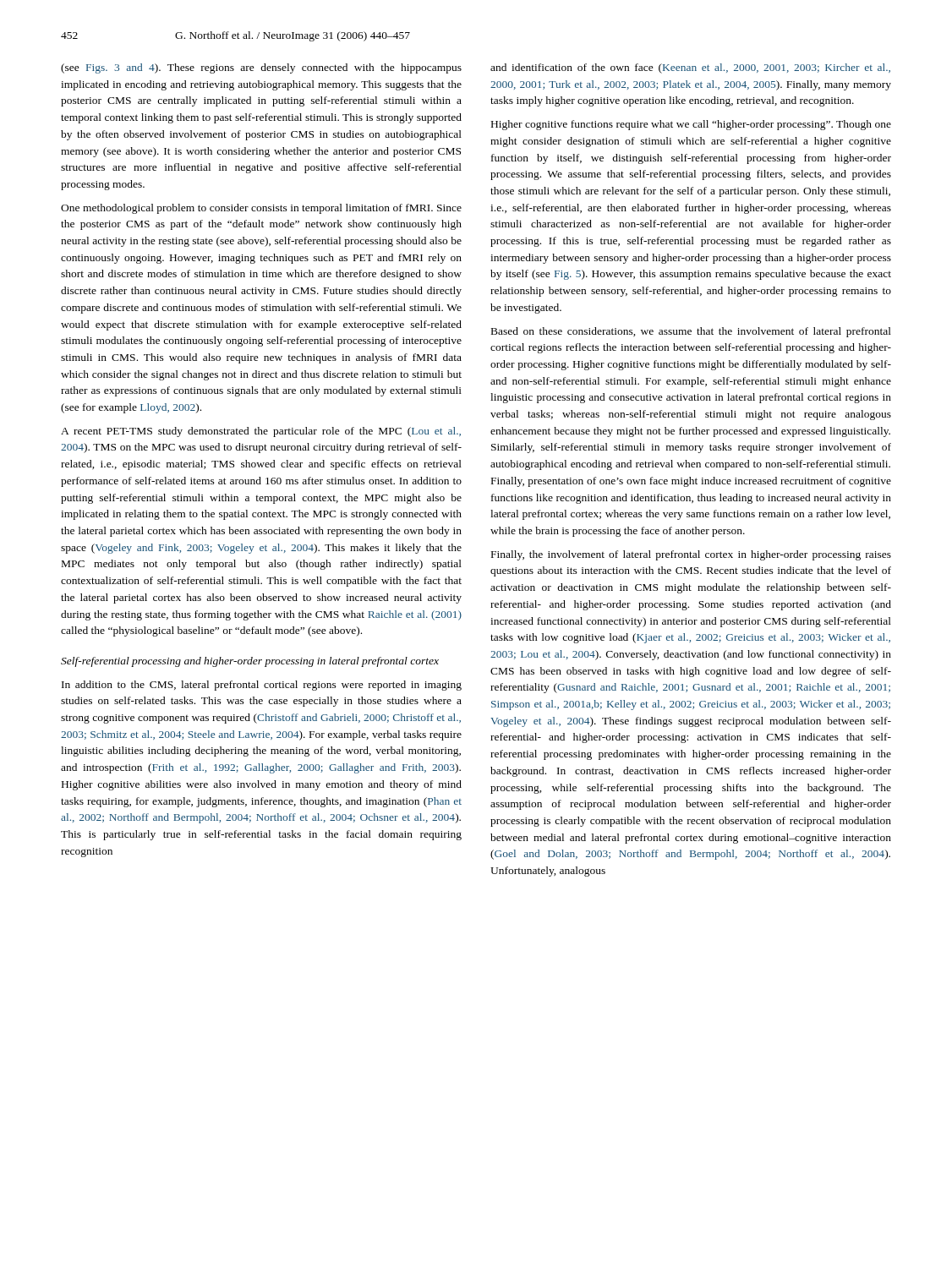The width and height of the screenshot is (952, 1268).
Task: Find the text block with the text "(see Figs. 3 and 4)."
Action: click(261, 126)
